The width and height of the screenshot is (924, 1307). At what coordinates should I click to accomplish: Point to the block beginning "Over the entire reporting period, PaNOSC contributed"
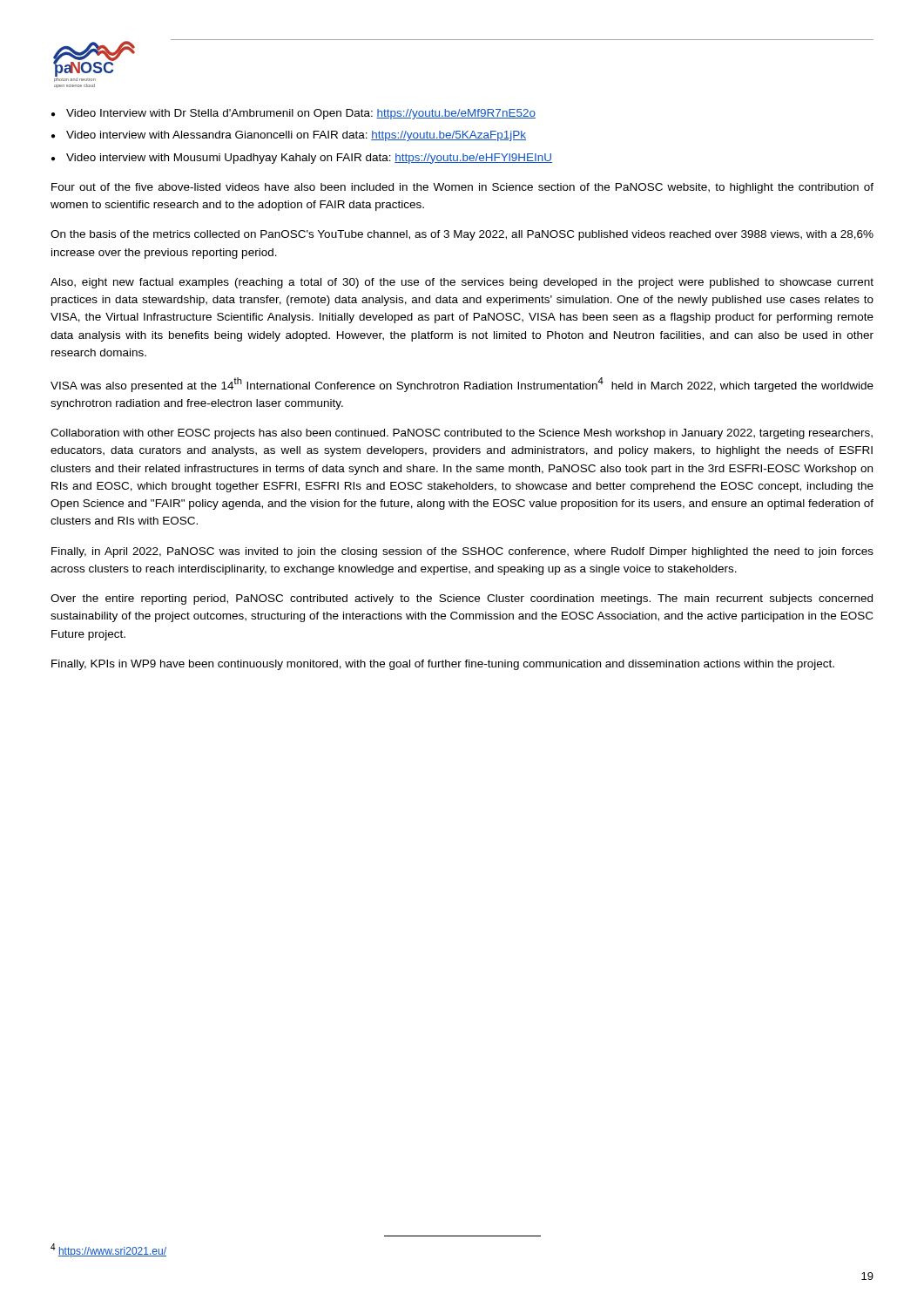(462, 616)
